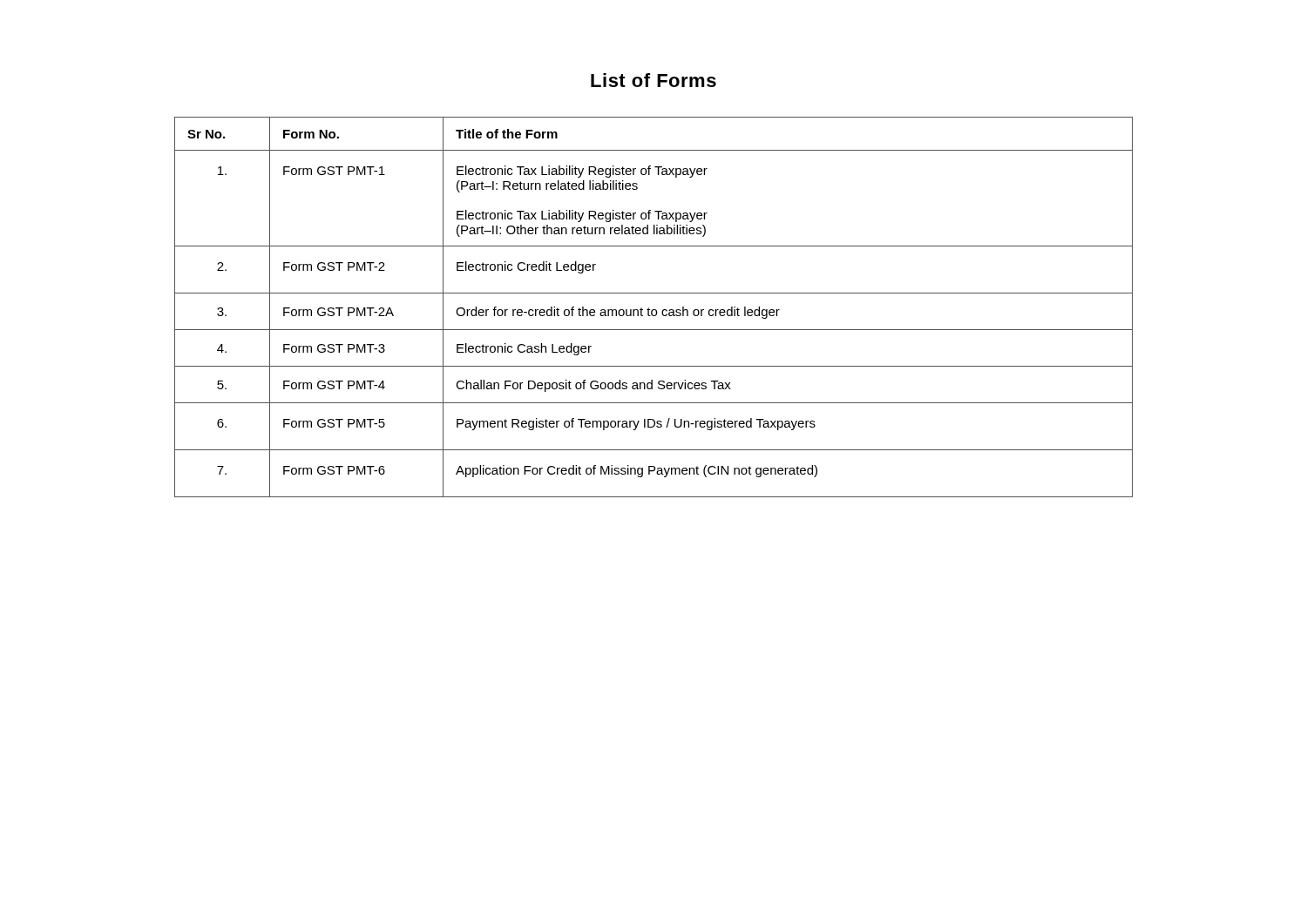
Task: Find a table
Action: (x=654, y=307)
